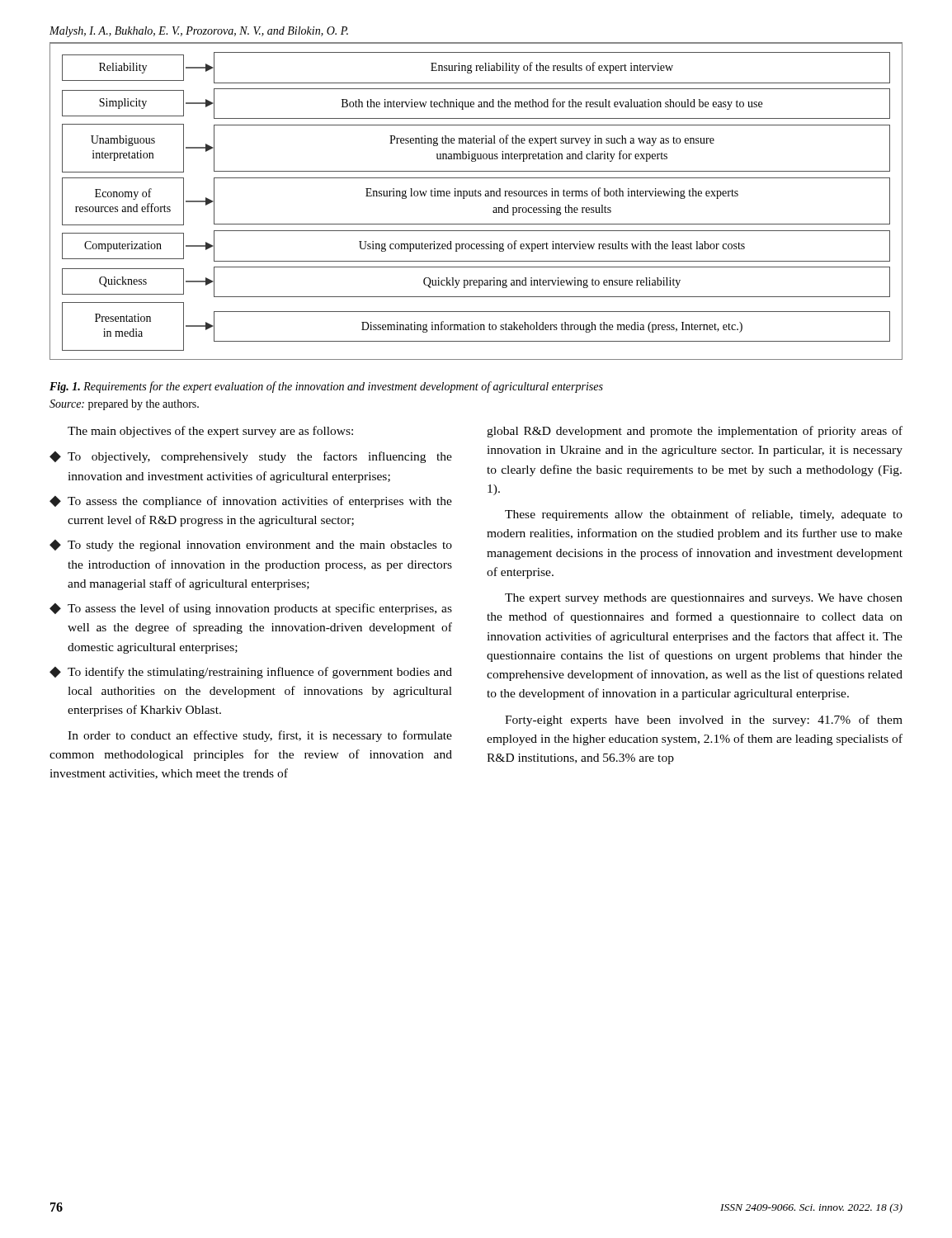Click the passage that begins "◆ To assess the compliance of"
The height and width of the screenshot is (1238, 952).
pyautogui.click(x=251, y=510)
